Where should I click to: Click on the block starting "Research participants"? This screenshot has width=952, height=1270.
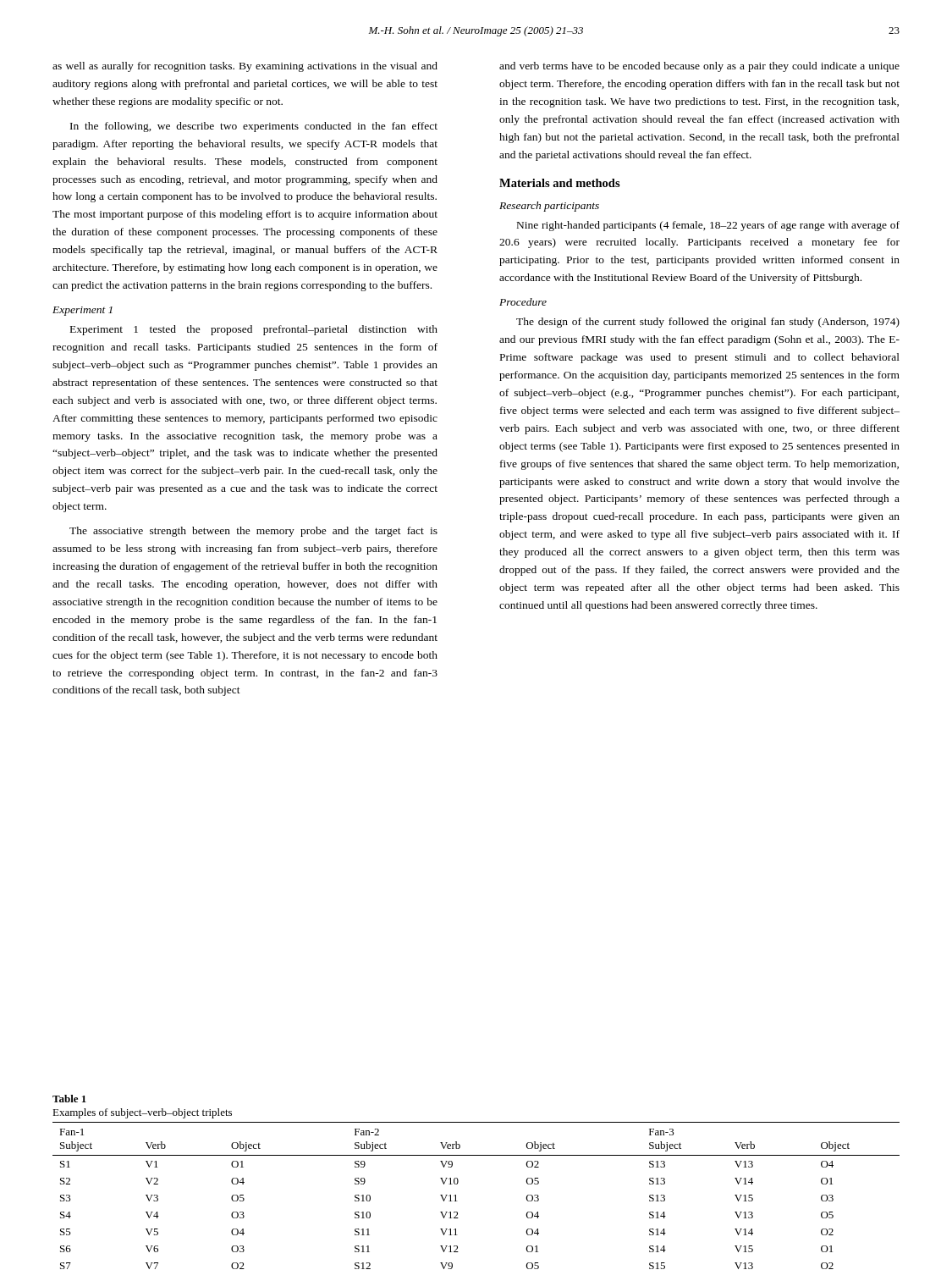tap(549, 205)
